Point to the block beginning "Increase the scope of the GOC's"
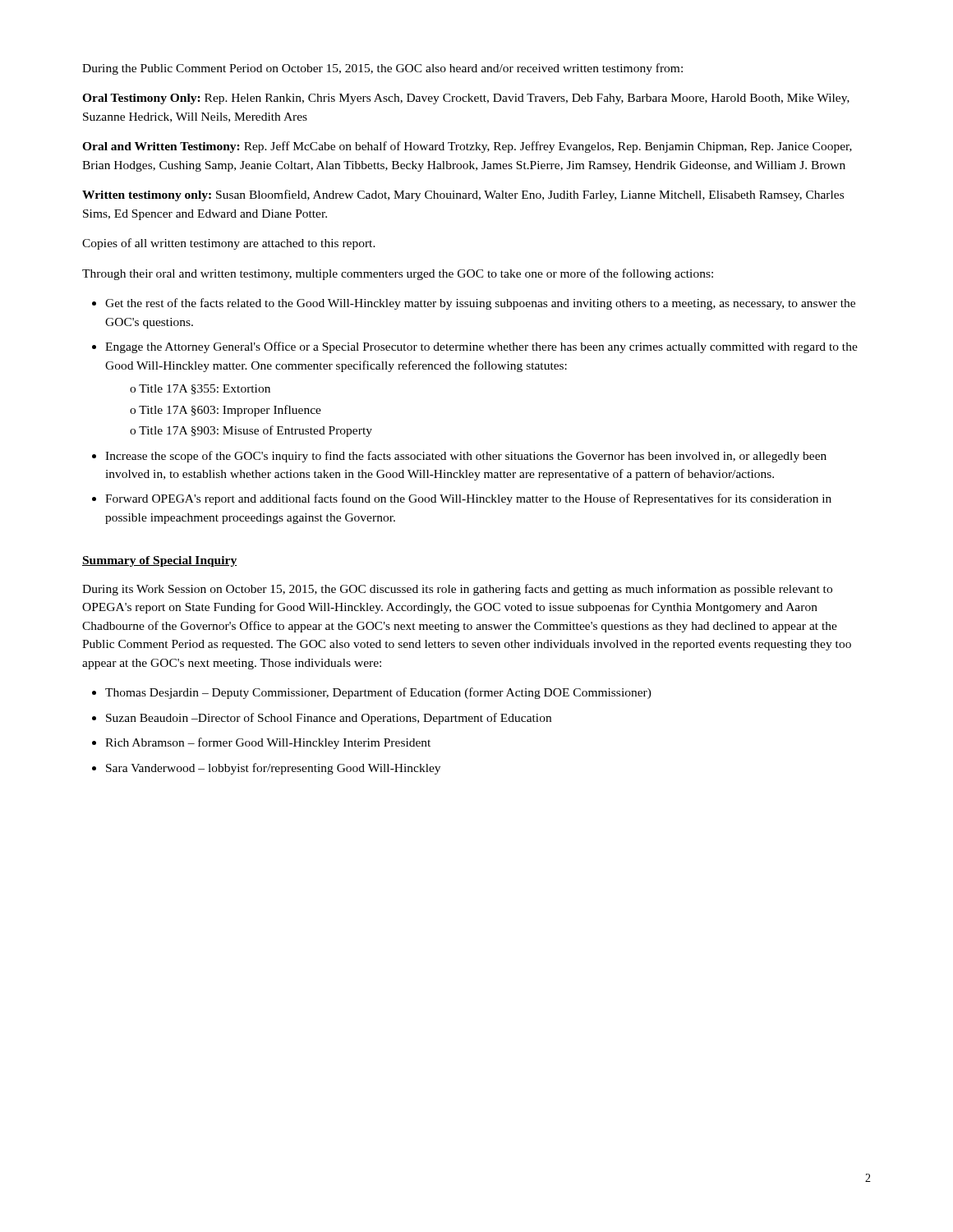 click(466, 464)
